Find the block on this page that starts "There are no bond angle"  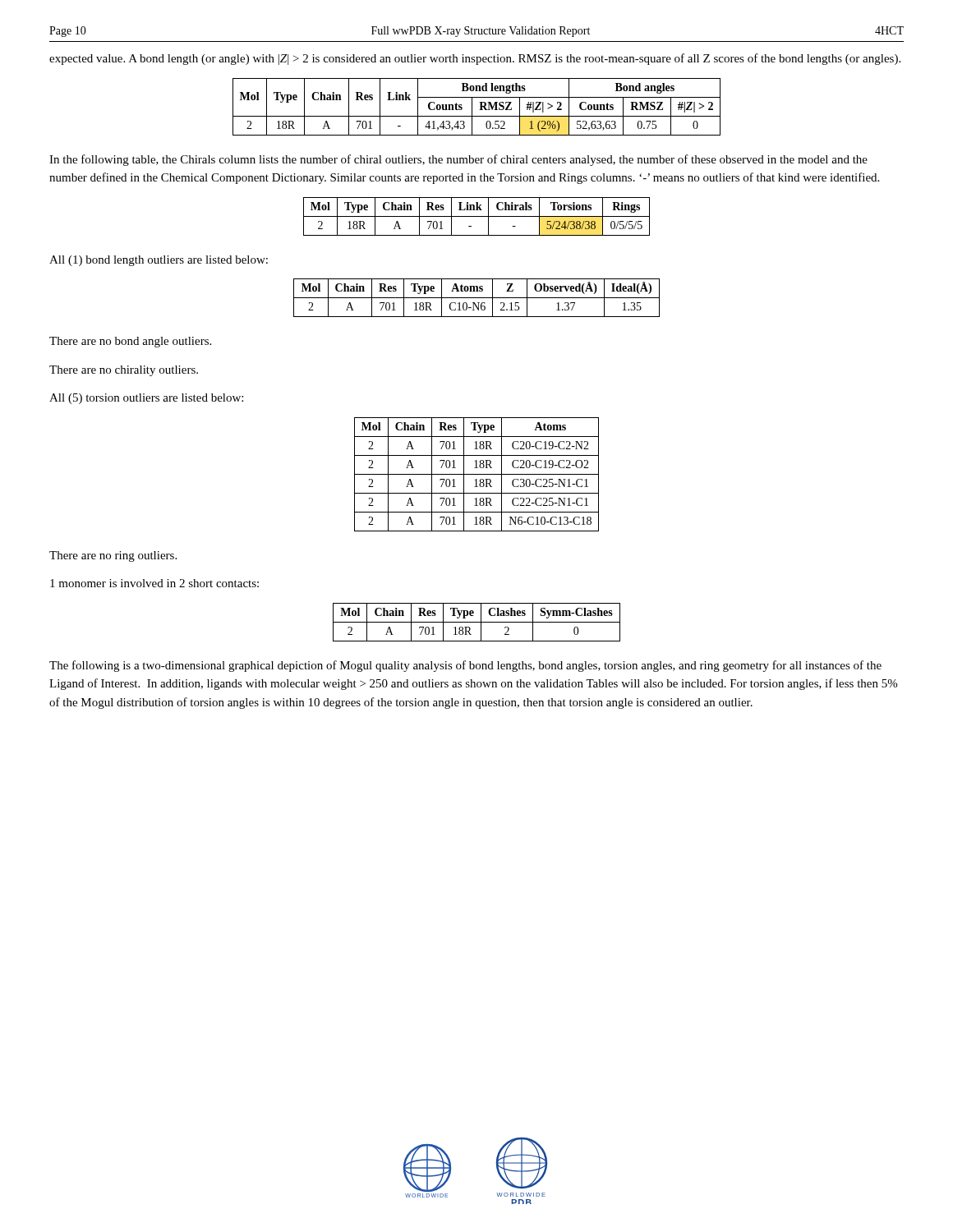coord(131,341)
